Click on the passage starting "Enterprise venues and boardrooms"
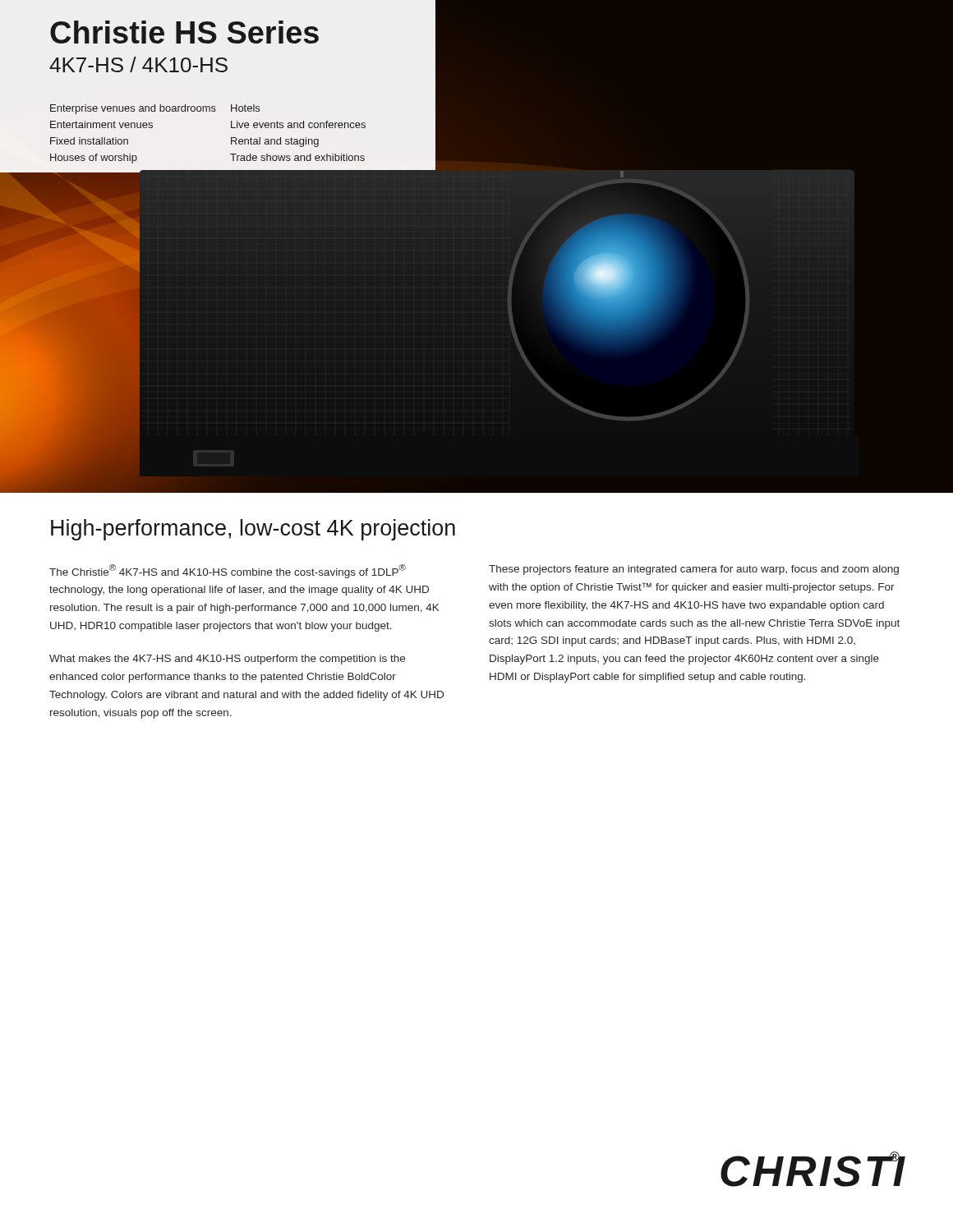953x1232 pixels. [x=133, y=108]
